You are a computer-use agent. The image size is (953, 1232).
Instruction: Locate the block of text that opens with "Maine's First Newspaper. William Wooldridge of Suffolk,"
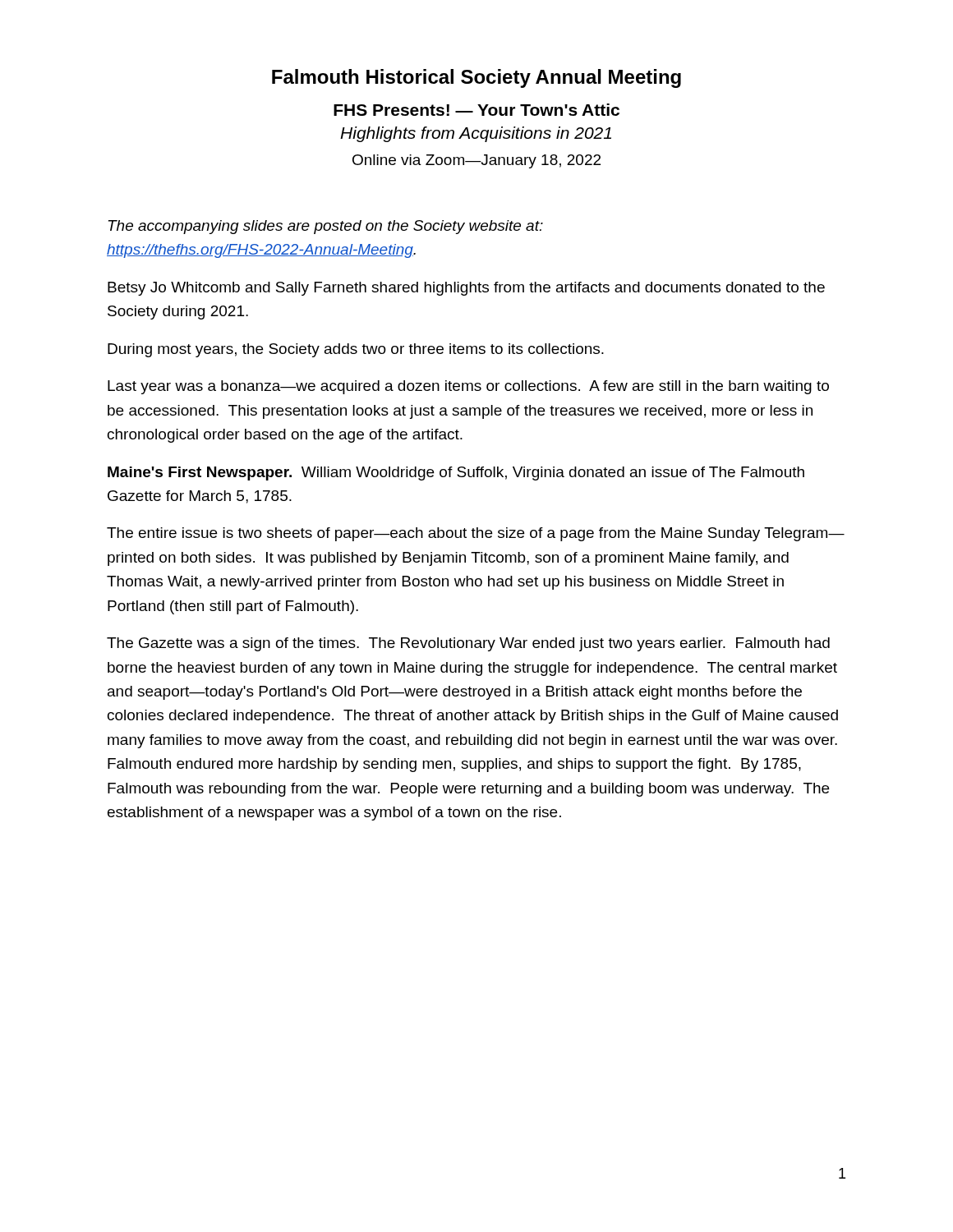coord(456,484)
